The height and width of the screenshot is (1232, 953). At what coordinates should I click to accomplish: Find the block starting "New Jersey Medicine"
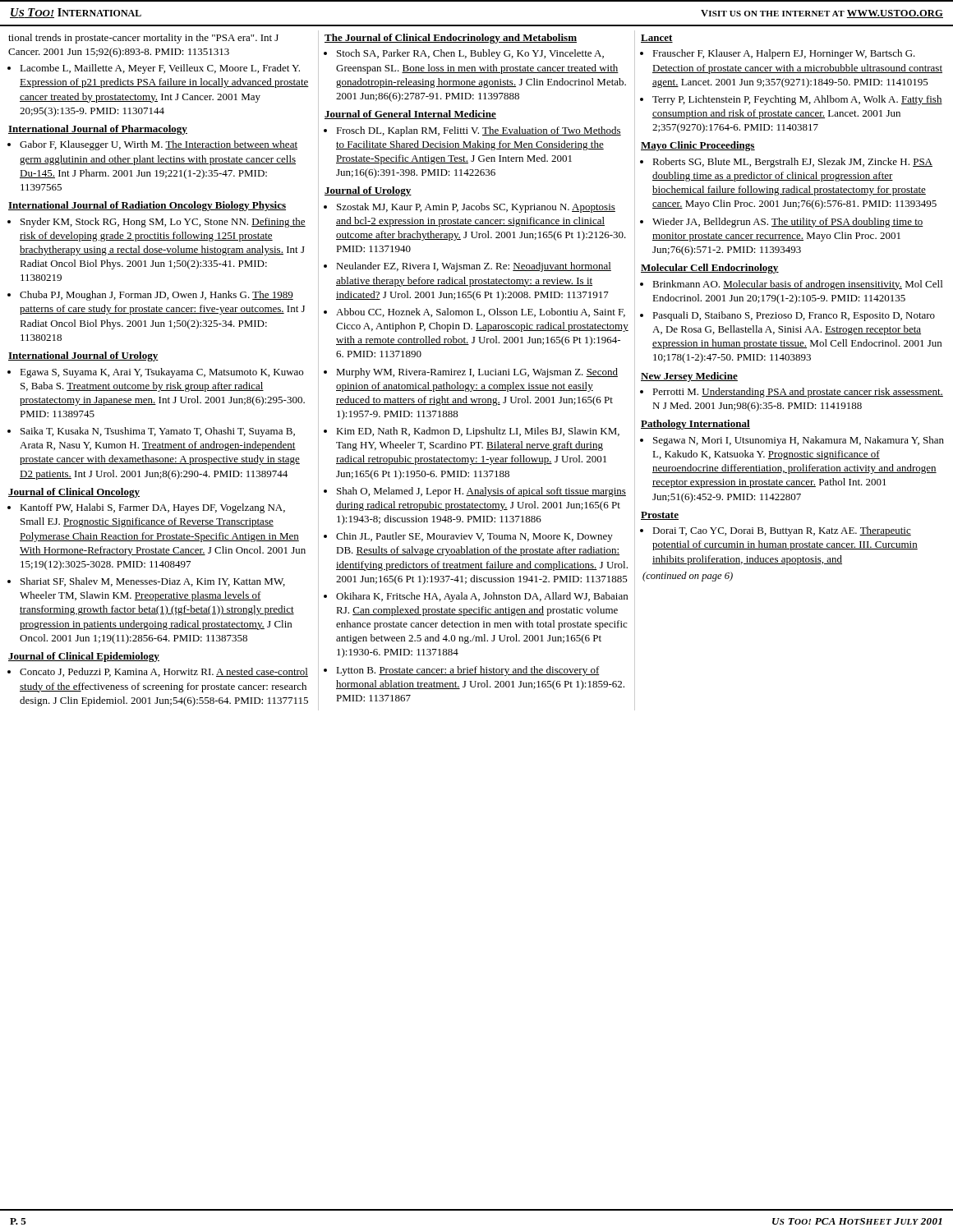tap(689, 375)
